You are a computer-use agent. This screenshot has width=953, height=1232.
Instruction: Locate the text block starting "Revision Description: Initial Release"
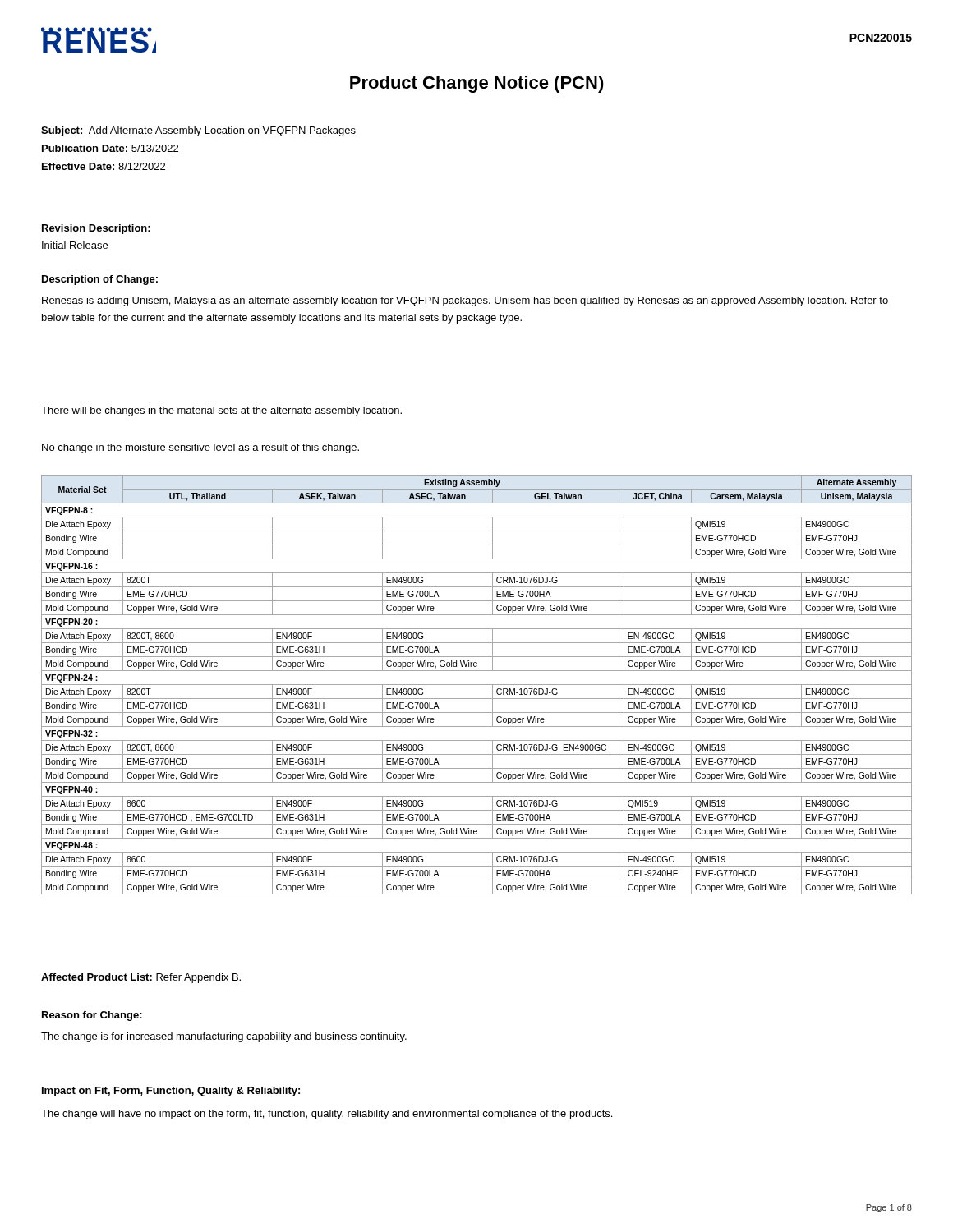(96, 236)
